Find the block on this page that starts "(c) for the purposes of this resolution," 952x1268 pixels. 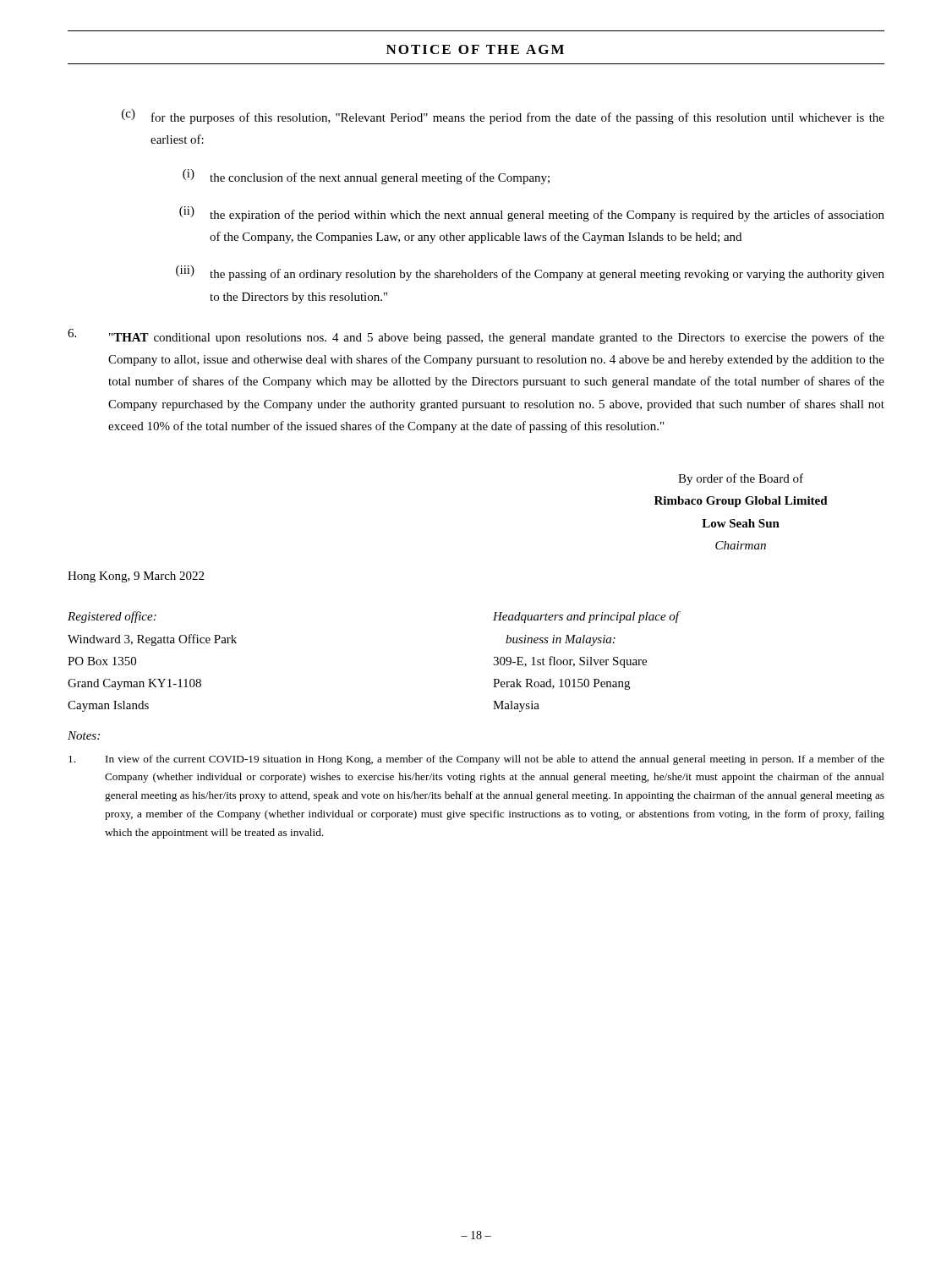[476, 129]
